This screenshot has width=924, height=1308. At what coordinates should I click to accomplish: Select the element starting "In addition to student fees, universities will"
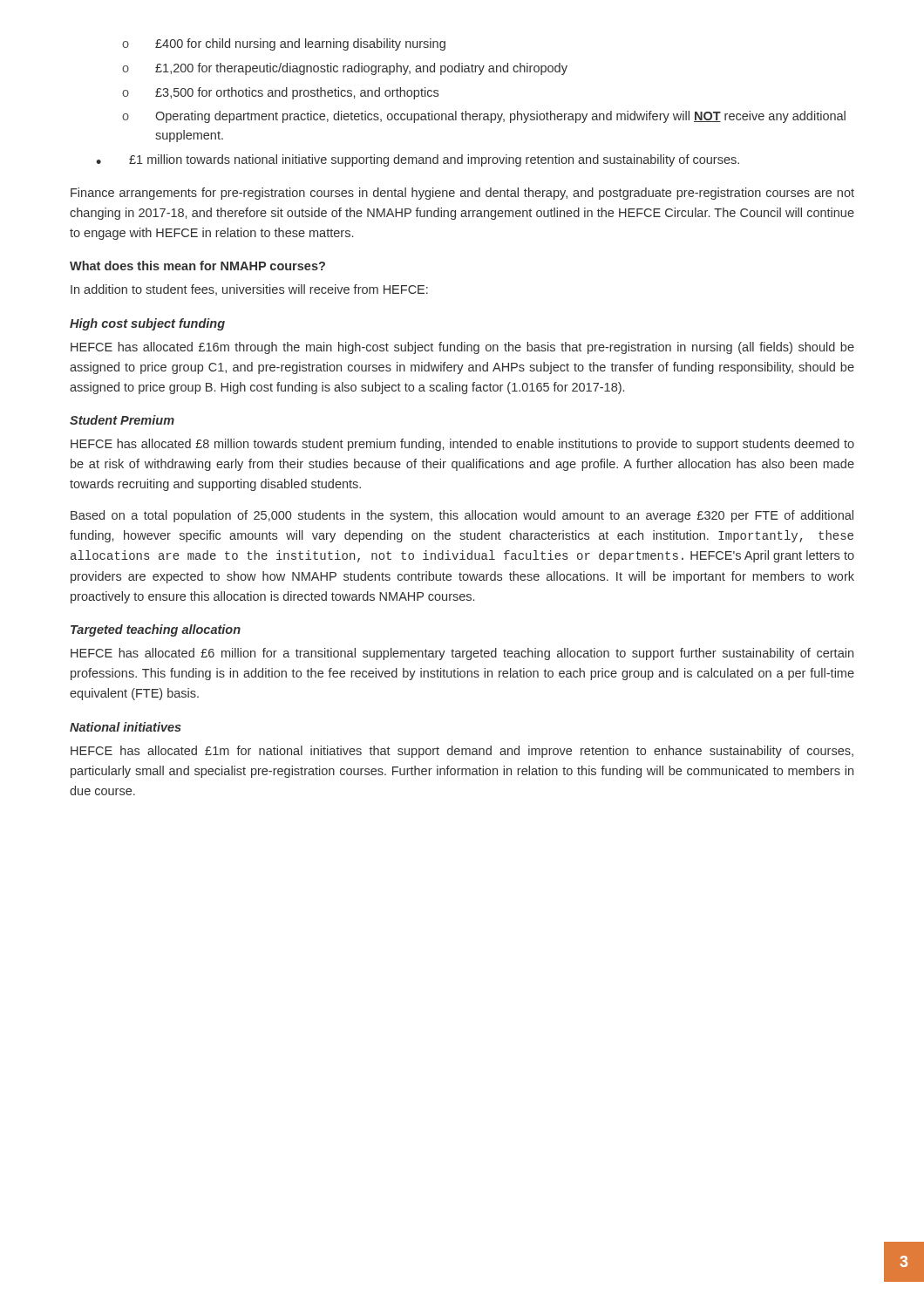[249, 290]
